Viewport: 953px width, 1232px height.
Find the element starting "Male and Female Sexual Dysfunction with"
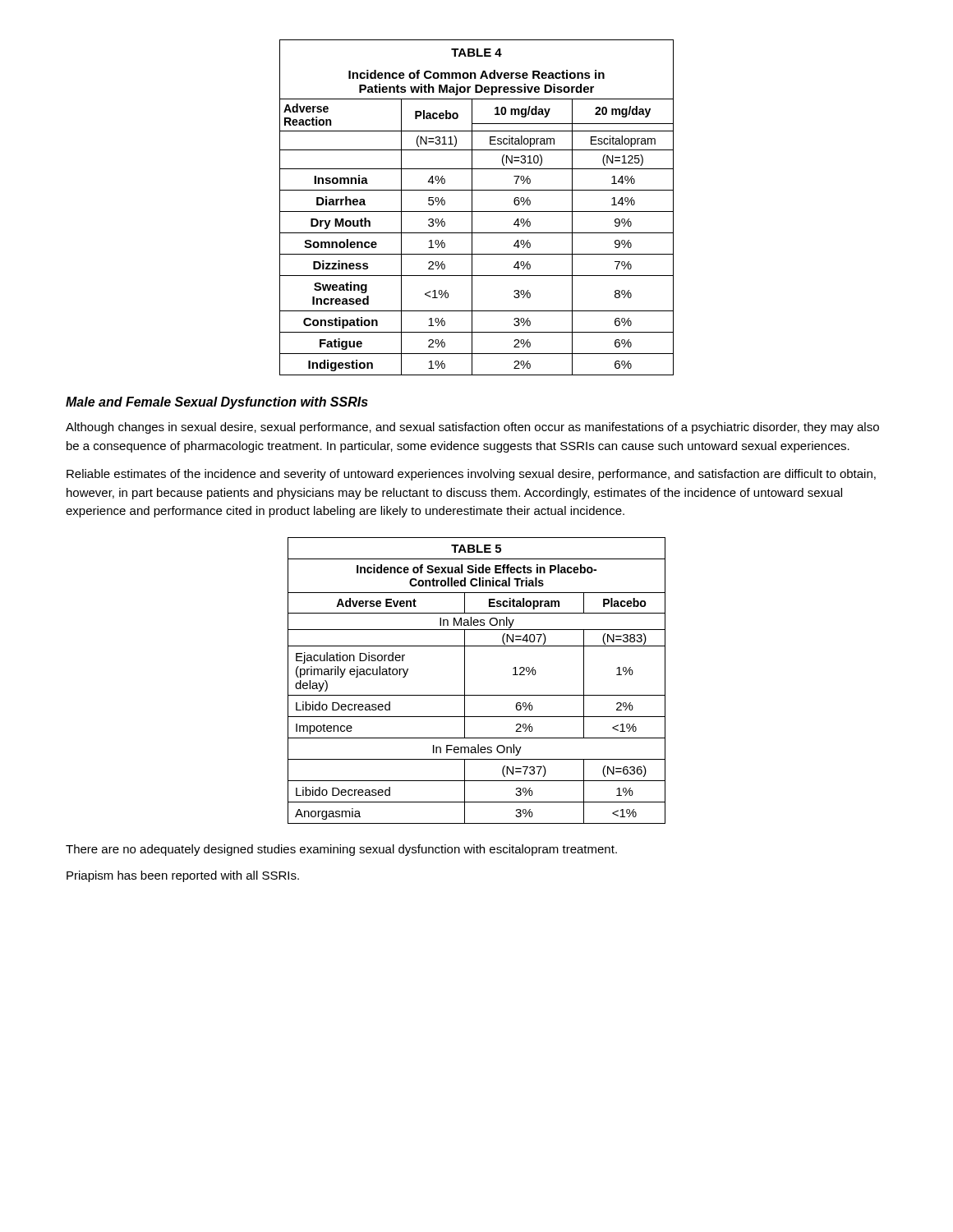pos(217,402)
